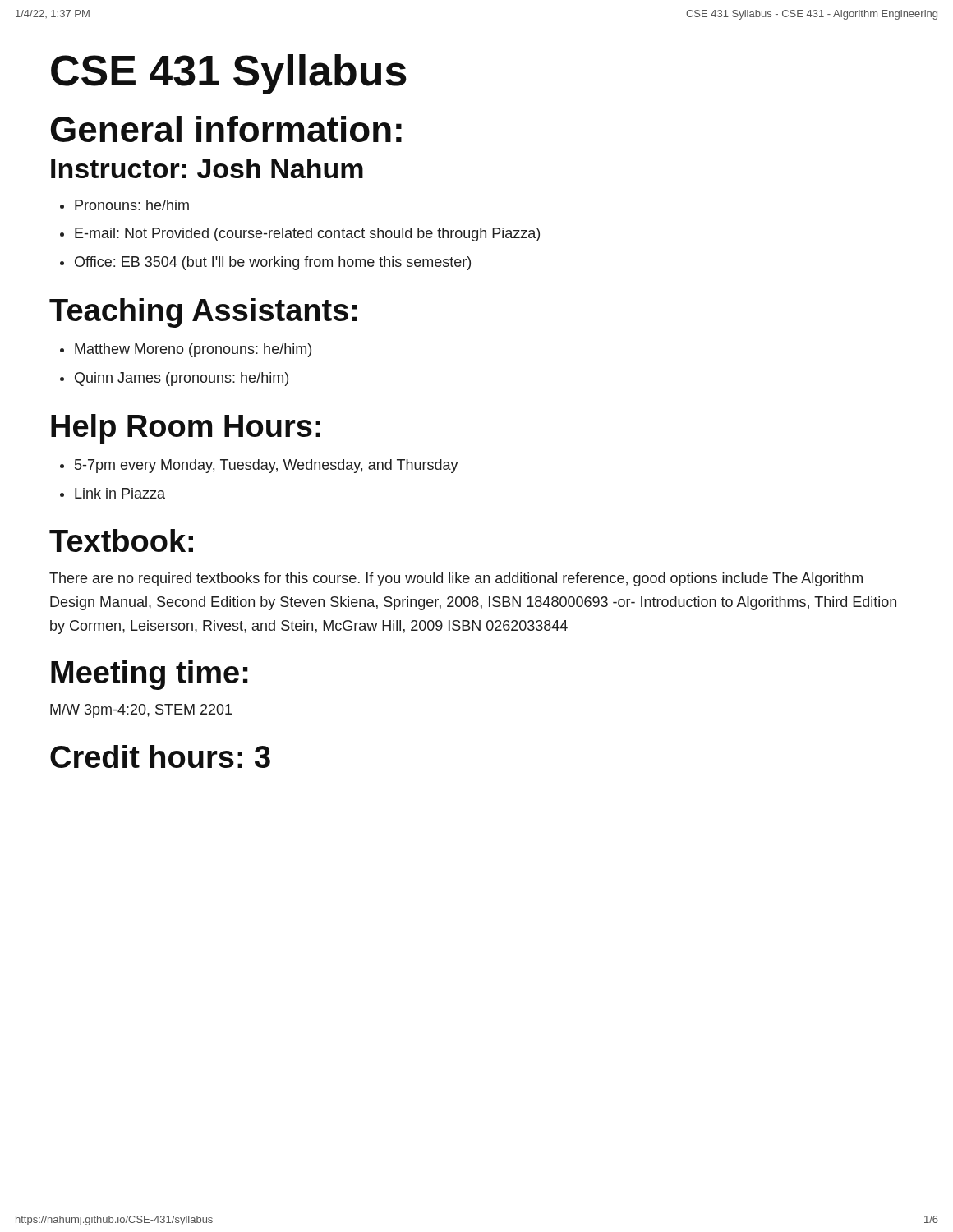
Task: Click where it says "Meeting time:"
Action: (x=150, y=675)
